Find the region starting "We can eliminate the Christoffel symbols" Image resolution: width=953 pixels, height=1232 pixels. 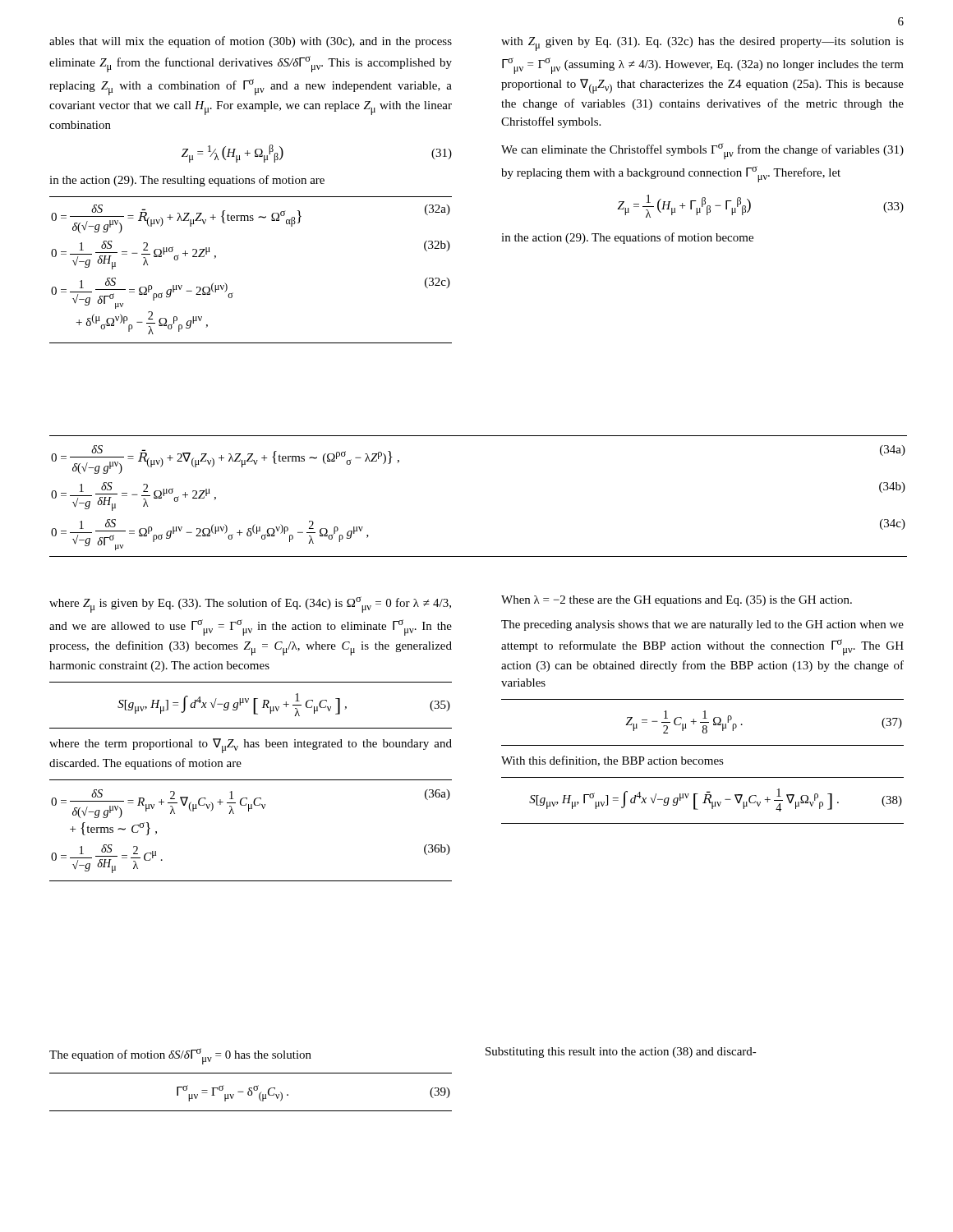(x=702, y=161)
